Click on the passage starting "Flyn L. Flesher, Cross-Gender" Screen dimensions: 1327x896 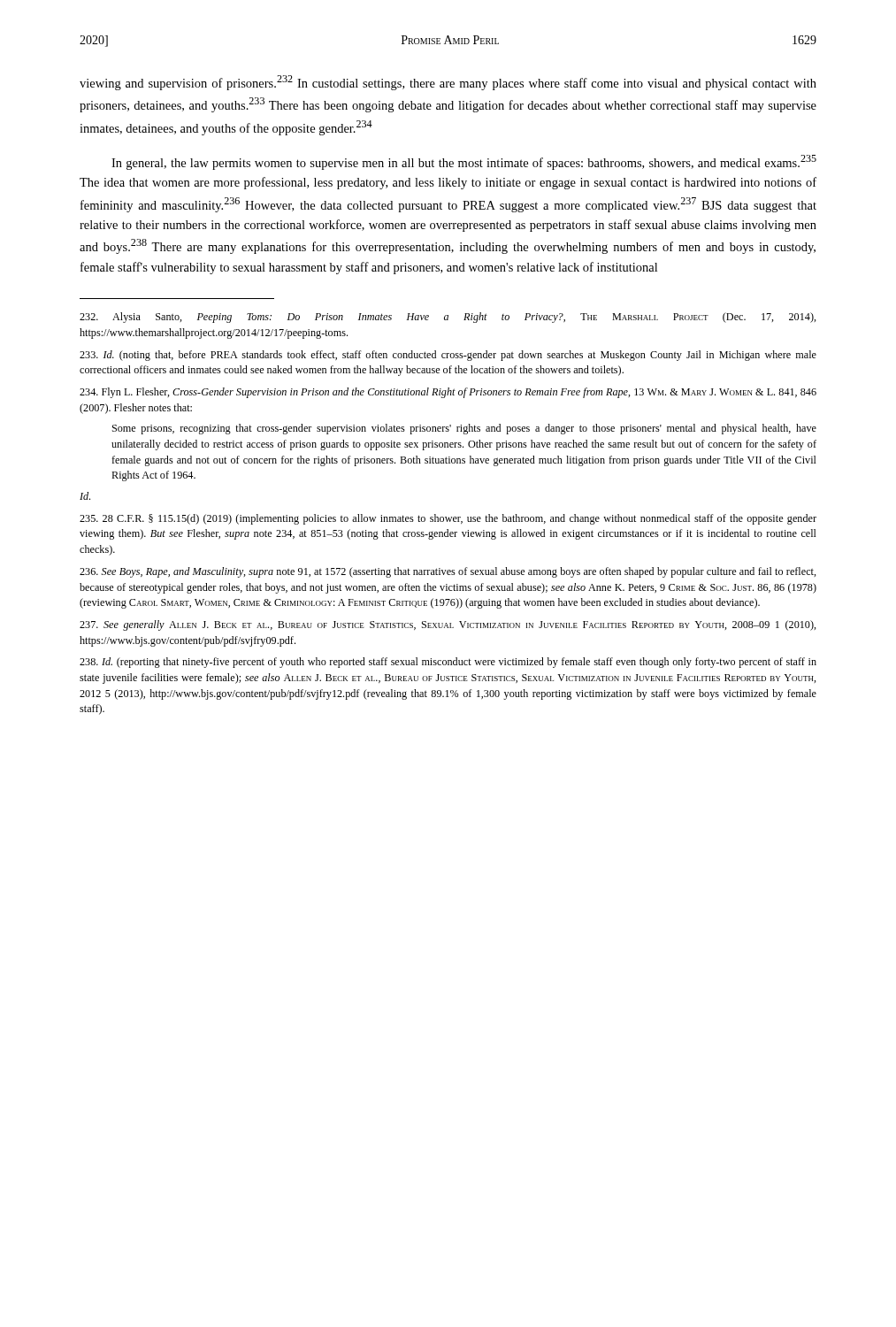(448, 445)
